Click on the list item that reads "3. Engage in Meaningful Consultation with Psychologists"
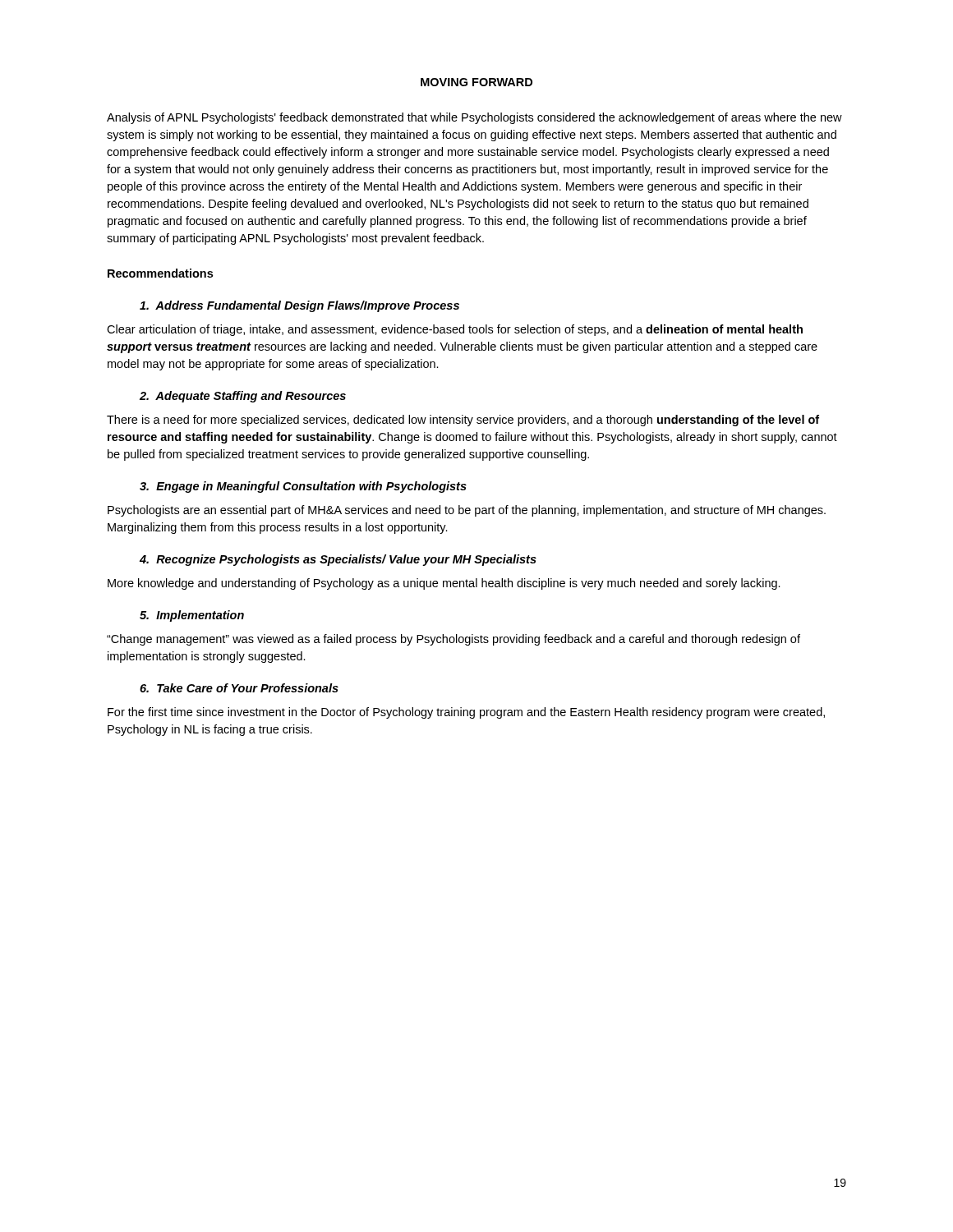 (x=303, y=486)
